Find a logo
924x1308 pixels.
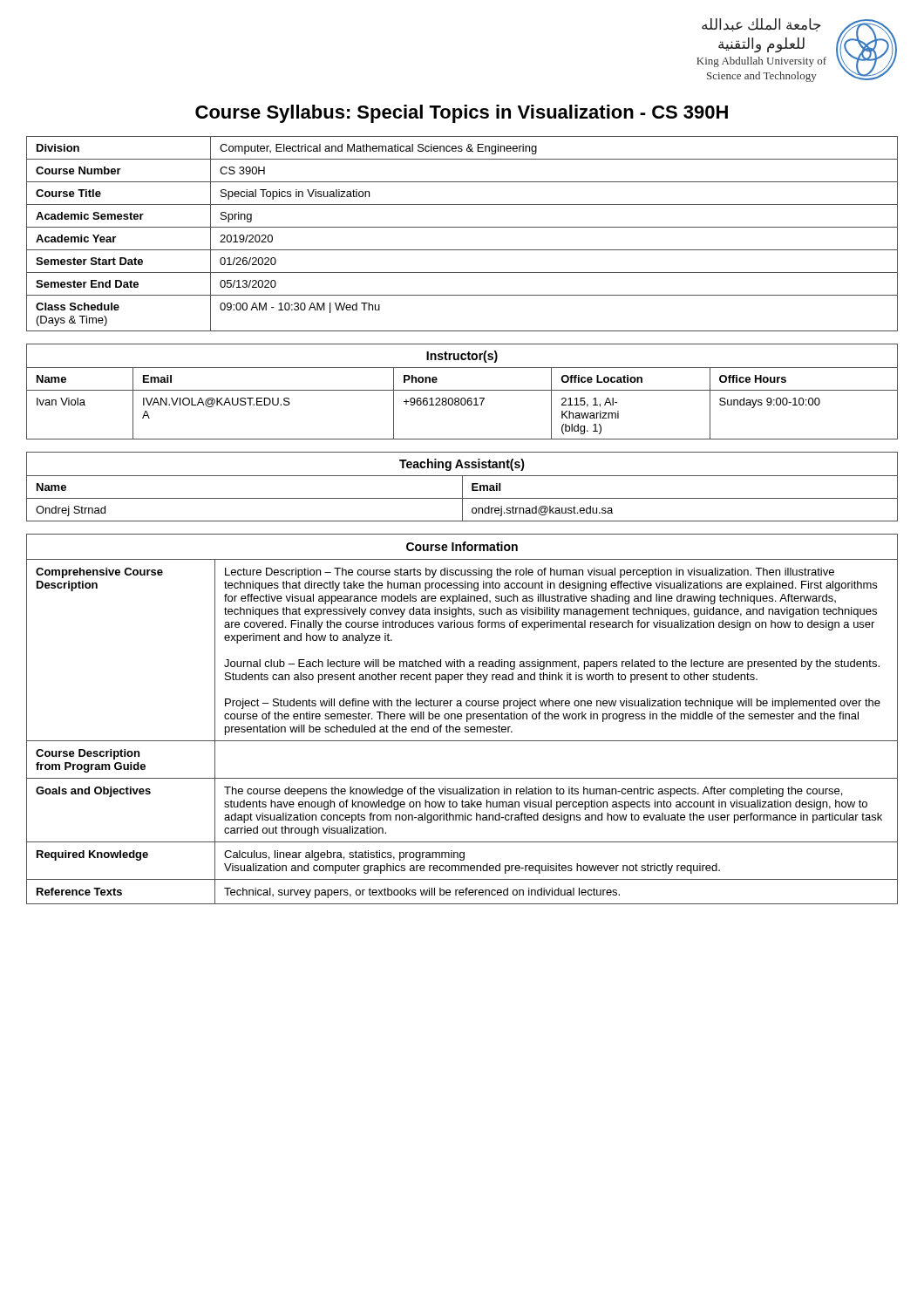pos(462,44)
